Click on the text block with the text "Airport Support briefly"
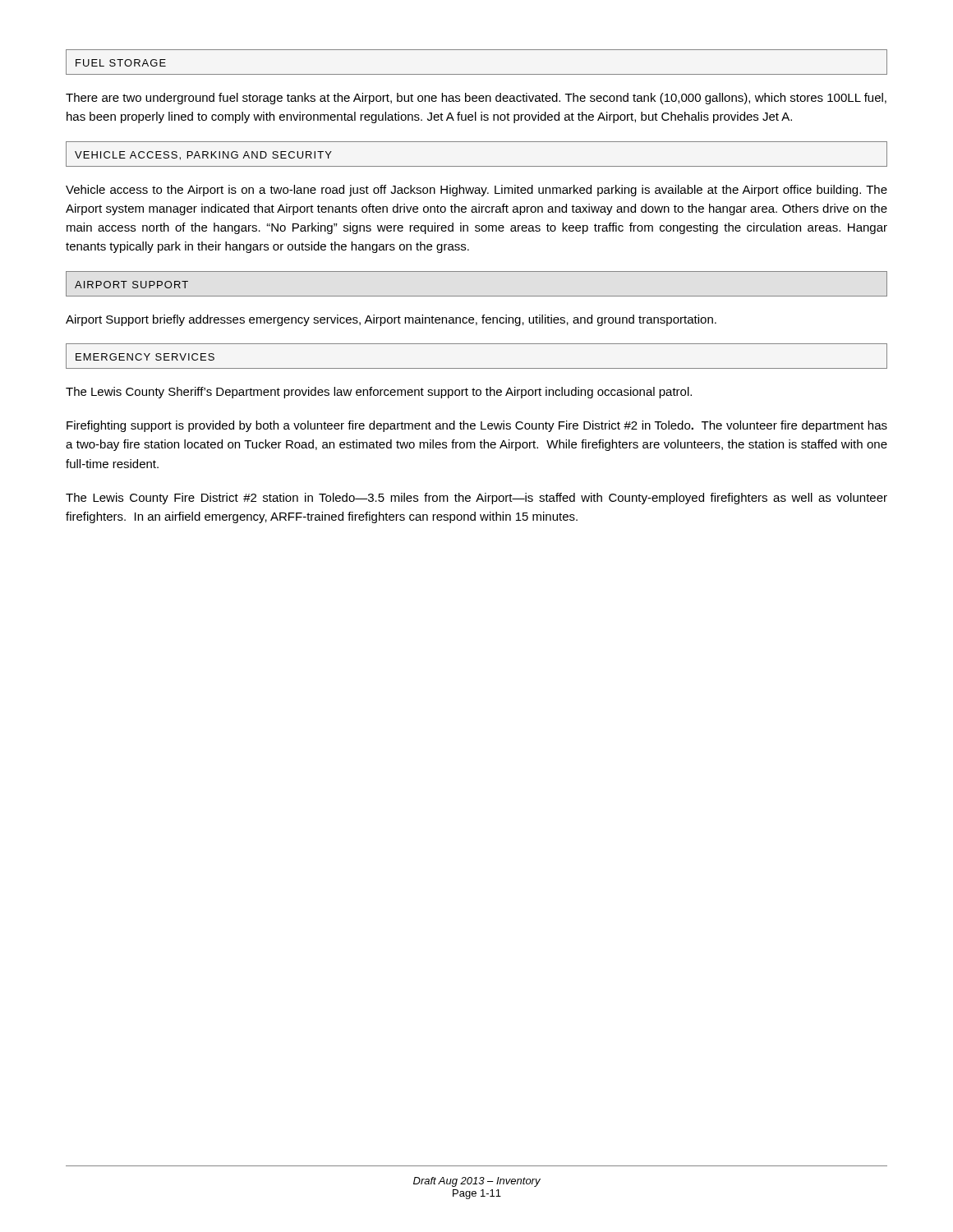The width and height of the screenshot is (953, 1232). pos(391,319)
